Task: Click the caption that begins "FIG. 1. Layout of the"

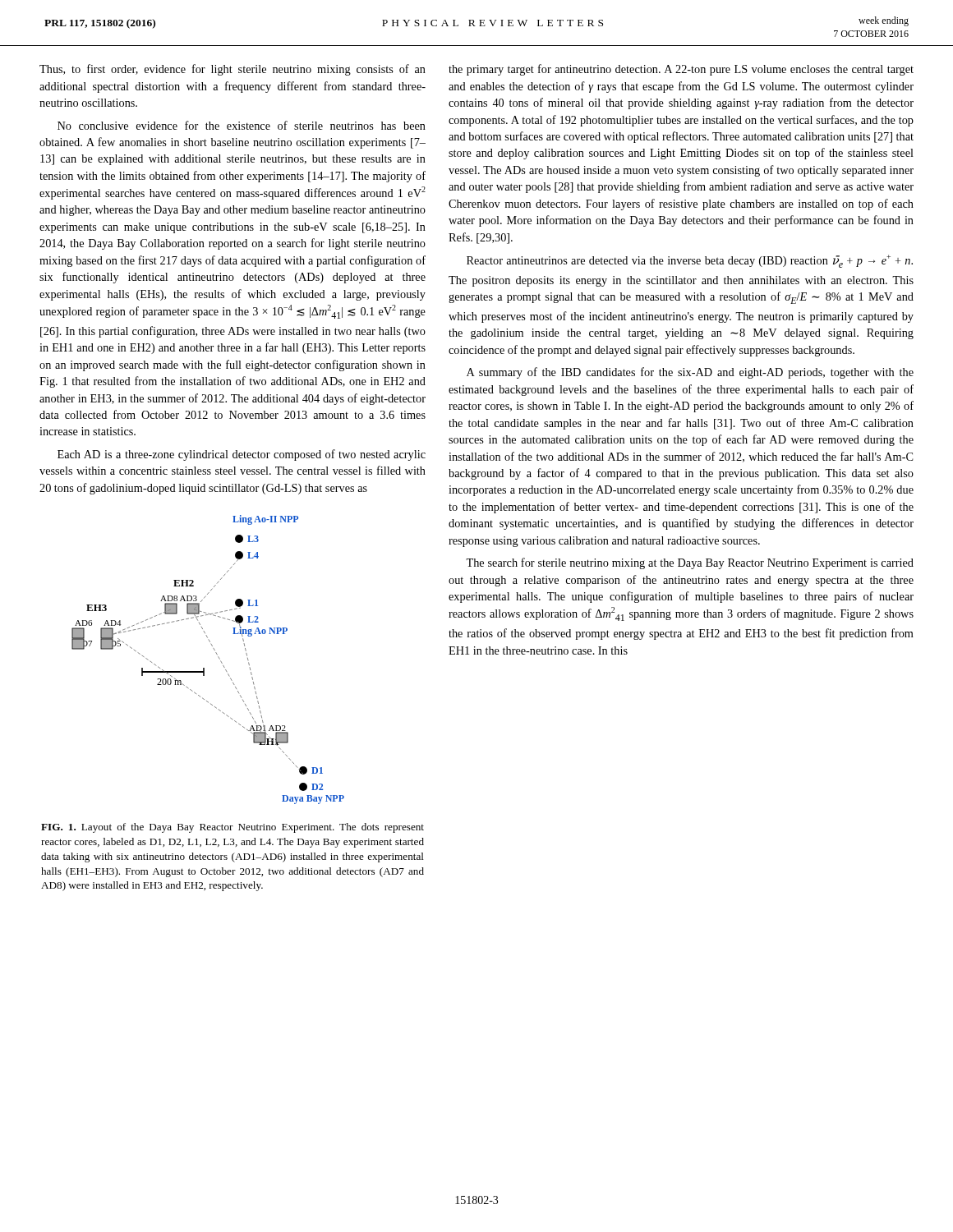Action: (x=232, y=856)
